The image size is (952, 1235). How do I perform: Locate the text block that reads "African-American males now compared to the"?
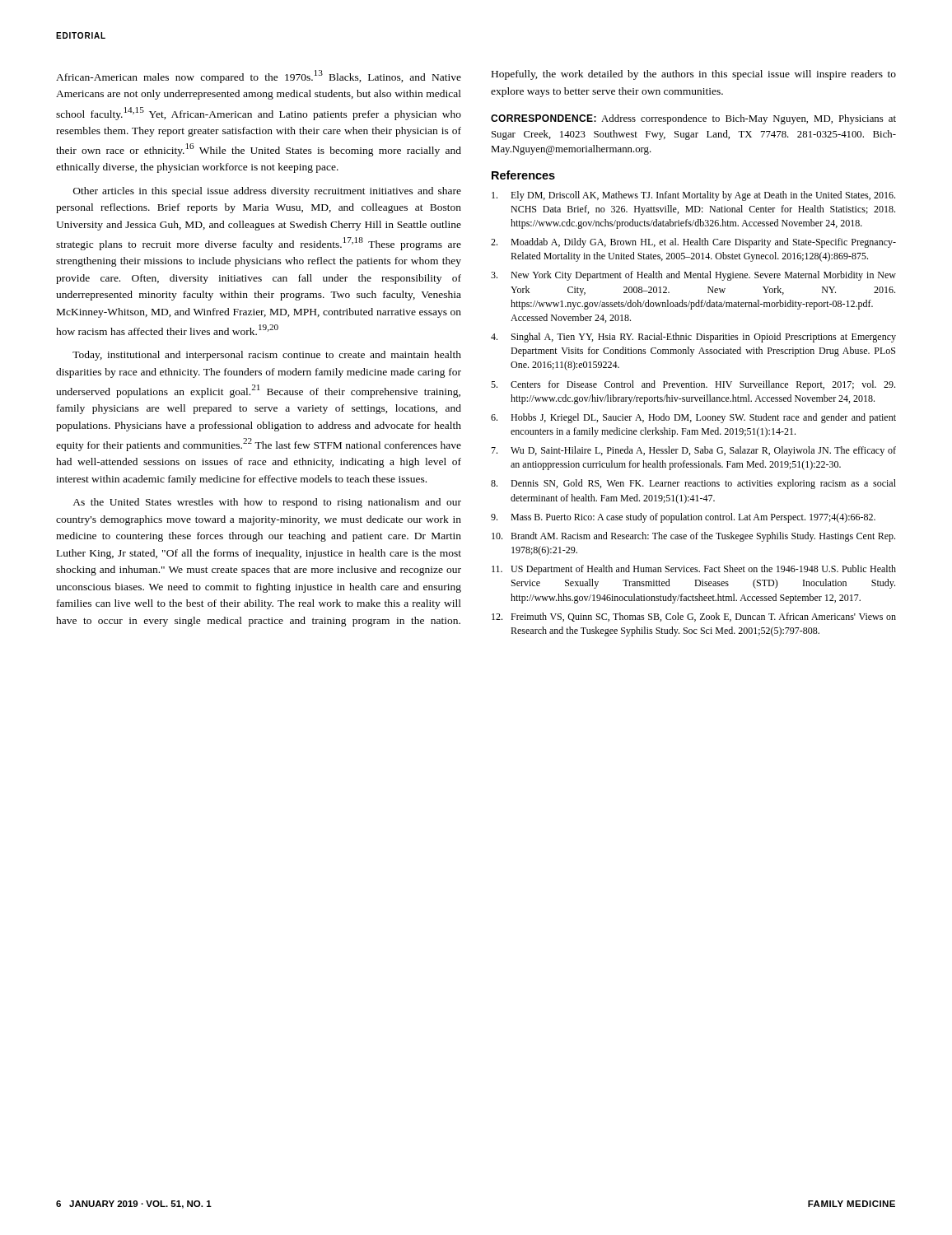pyautogui.click(x=252, y=76)
